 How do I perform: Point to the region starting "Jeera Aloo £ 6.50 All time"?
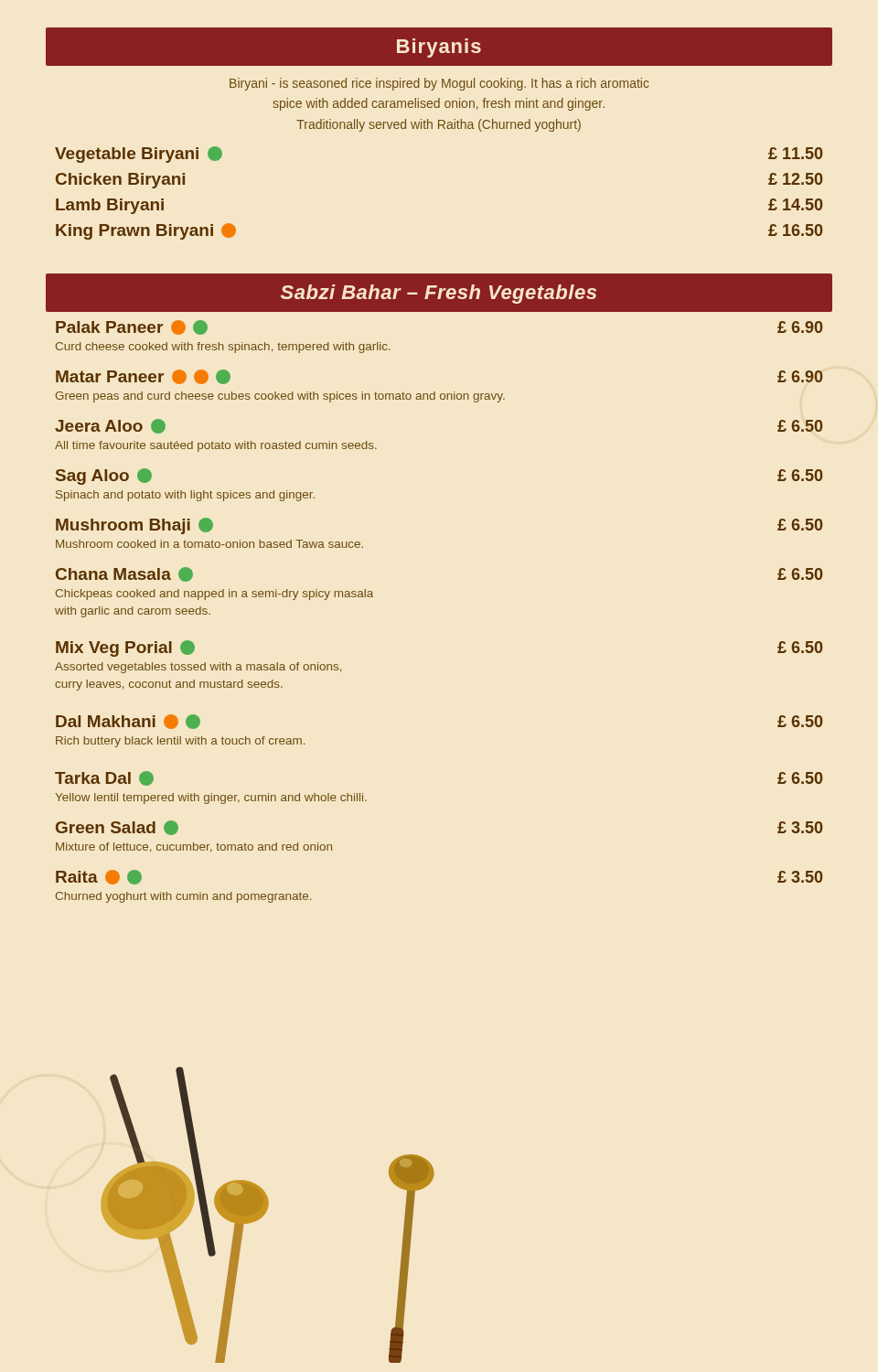[x=112, y=426]
